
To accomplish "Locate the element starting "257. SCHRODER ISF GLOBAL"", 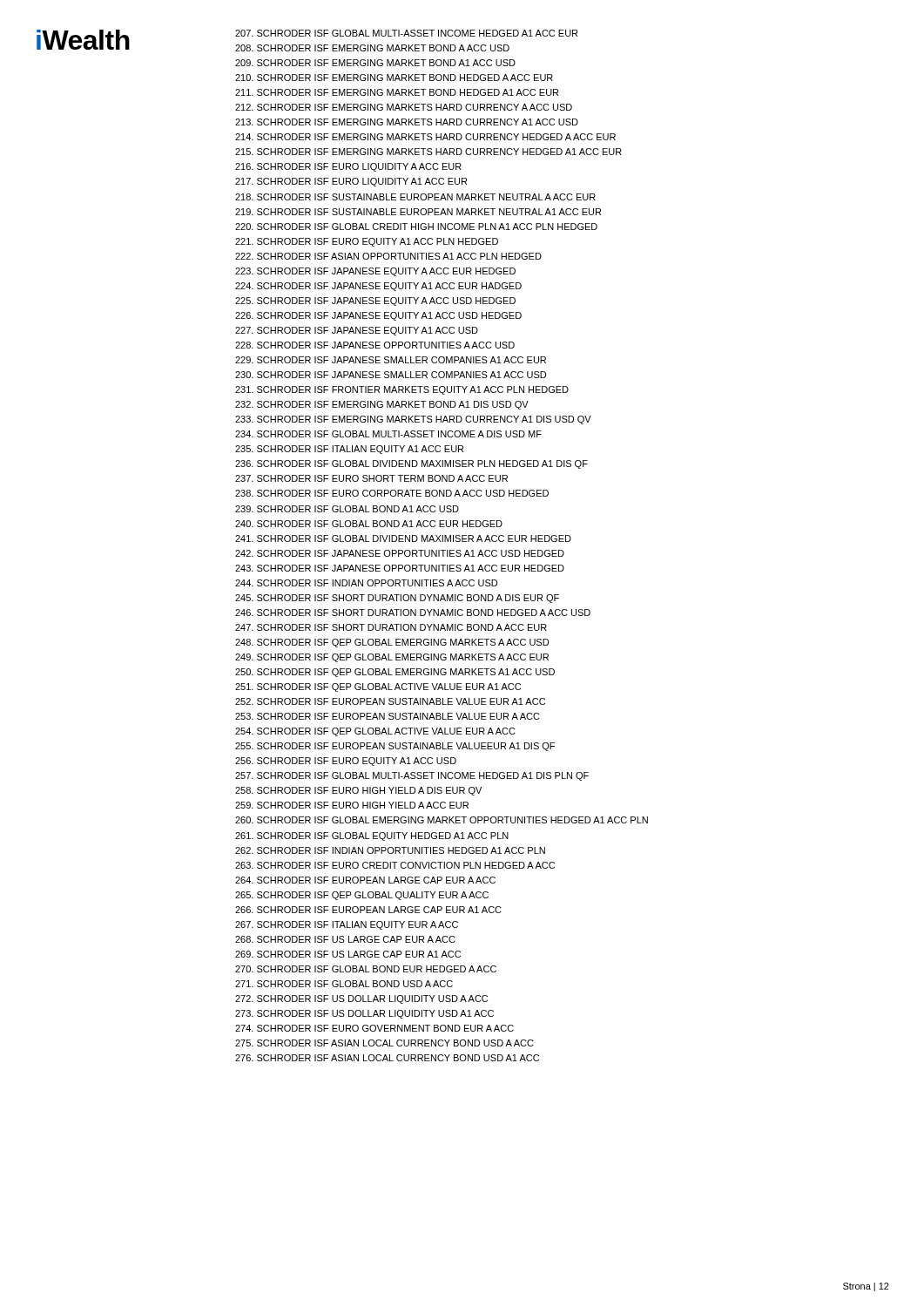I will [x=562, y=776].
